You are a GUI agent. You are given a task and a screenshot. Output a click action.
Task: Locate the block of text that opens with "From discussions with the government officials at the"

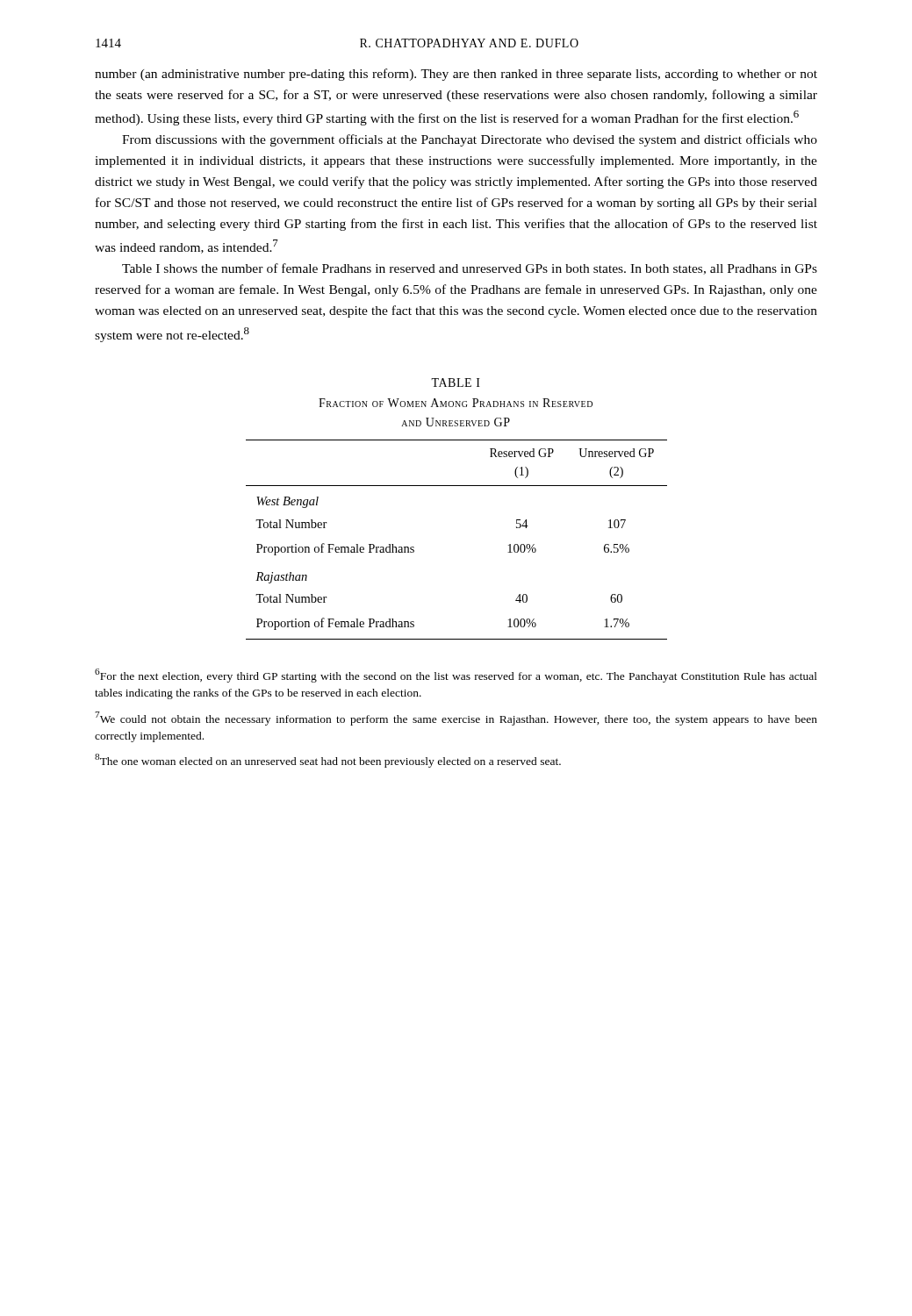(x=456, y=194)
